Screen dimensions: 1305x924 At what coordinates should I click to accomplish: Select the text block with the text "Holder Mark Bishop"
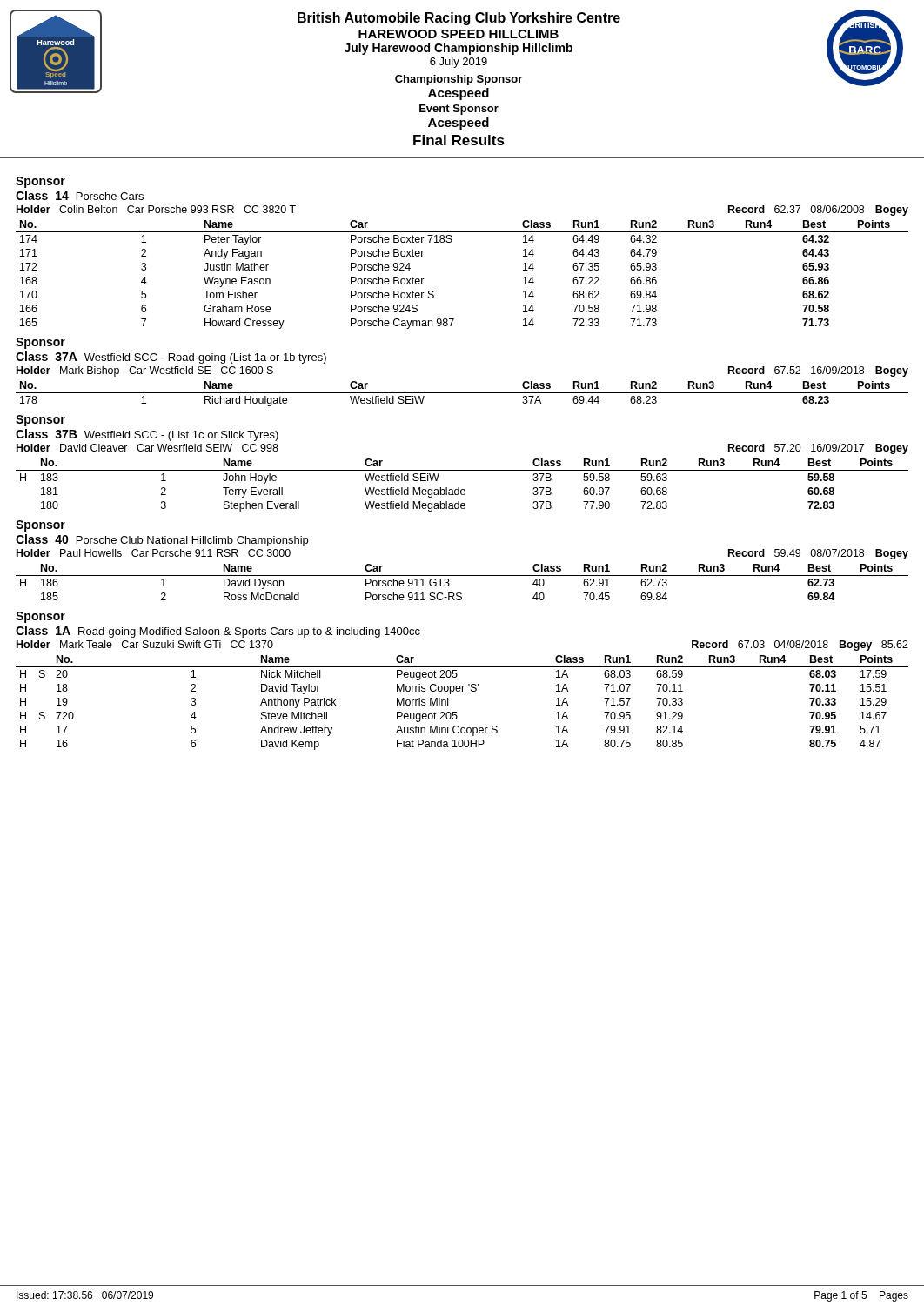144,371
